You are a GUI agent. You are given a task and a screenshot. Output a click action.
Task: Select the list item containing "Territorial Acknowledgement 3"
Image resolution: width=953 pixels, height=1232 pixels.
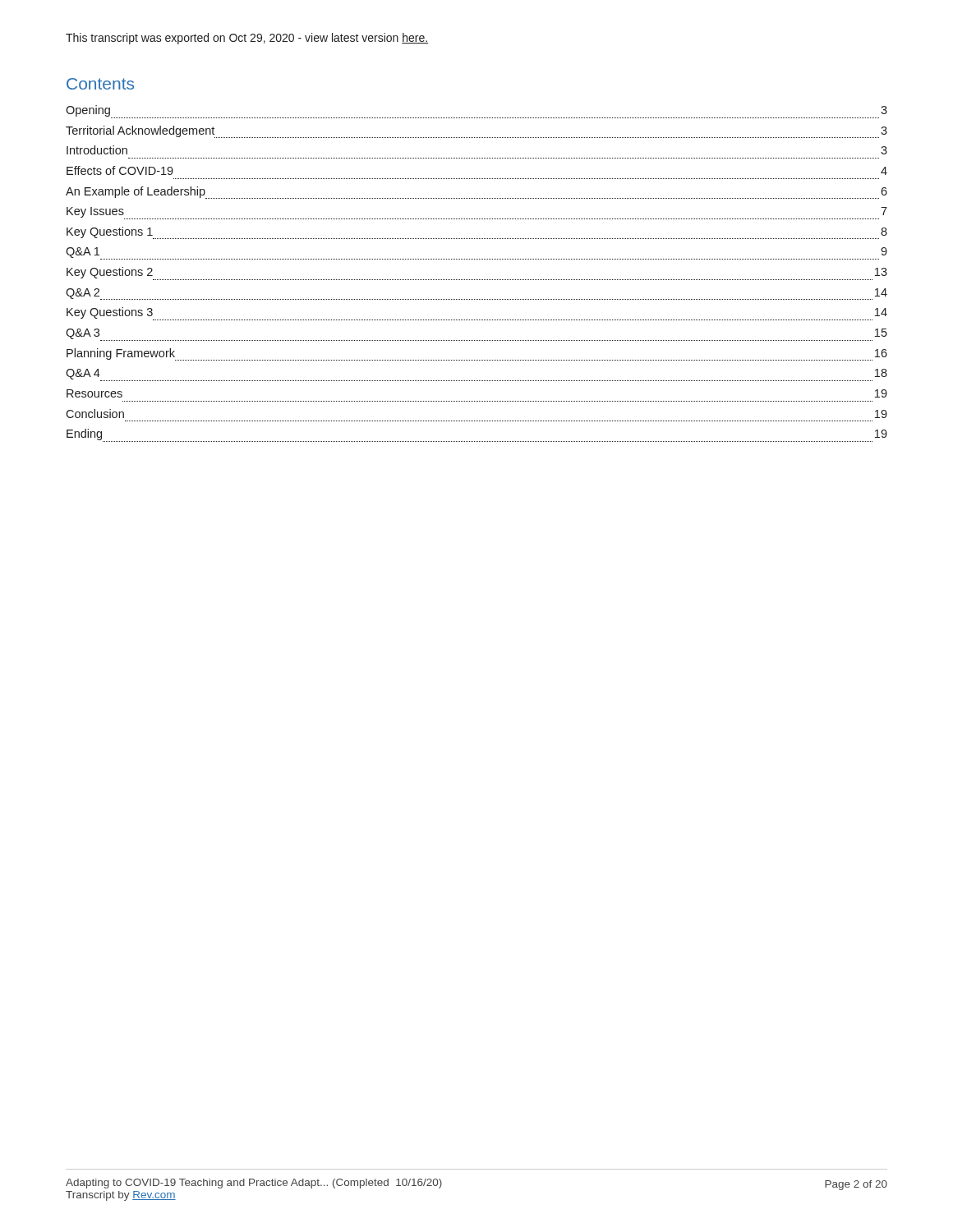476,131
